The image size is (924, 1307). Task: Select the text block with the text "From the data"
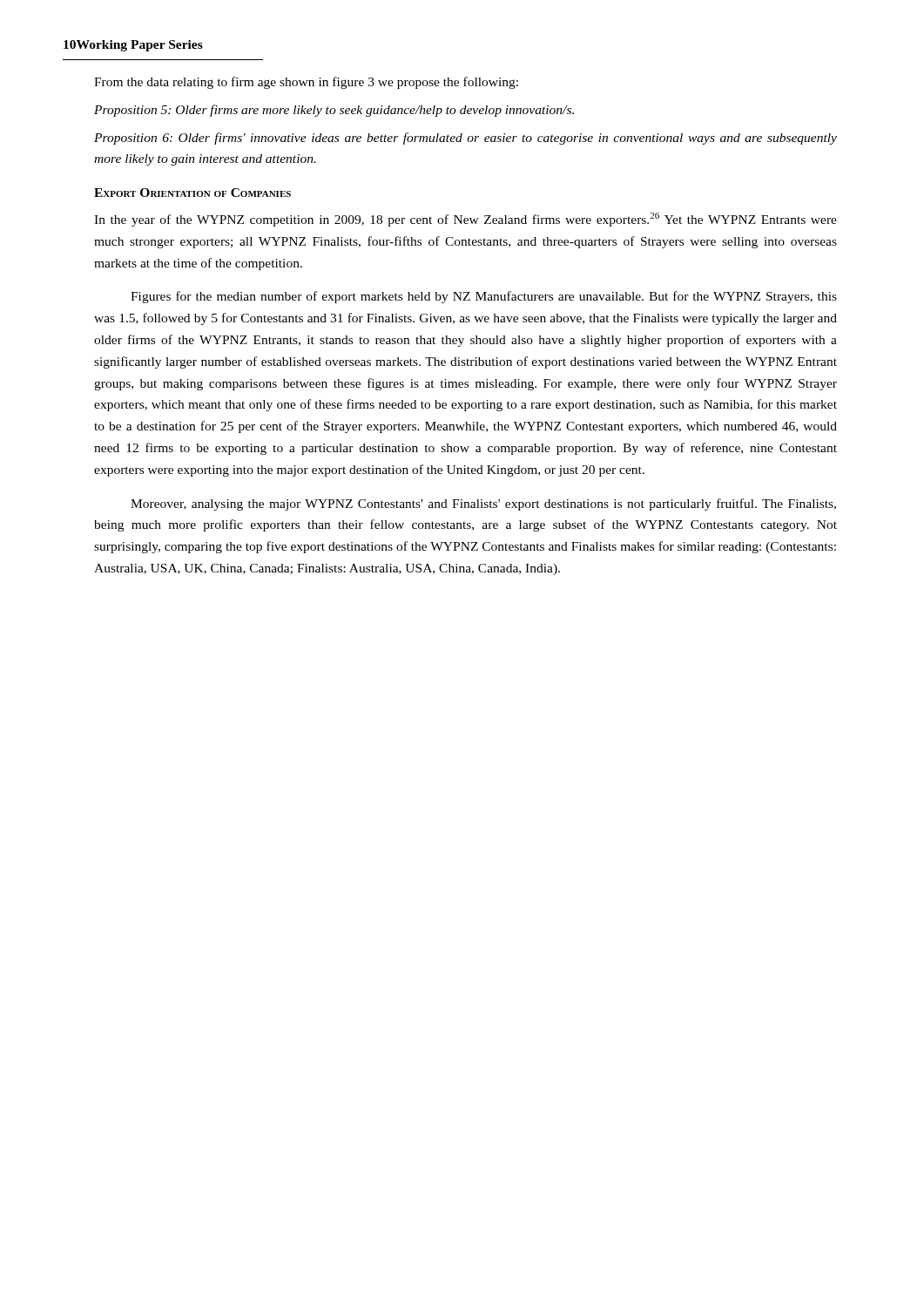[307, 81]
